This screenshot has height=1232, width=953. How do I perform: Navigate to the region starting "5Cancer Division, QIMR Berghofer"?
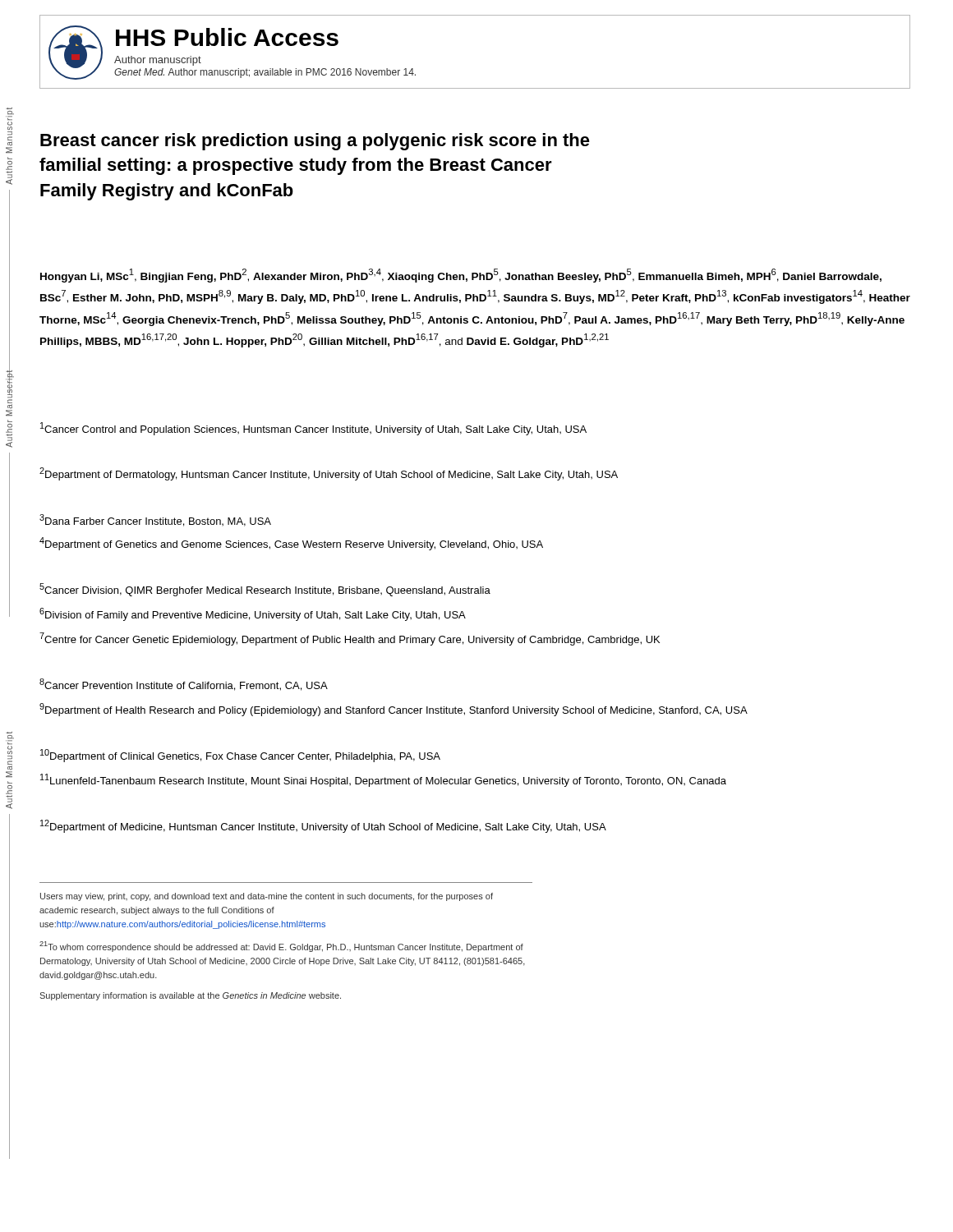[x=265, y=589]
